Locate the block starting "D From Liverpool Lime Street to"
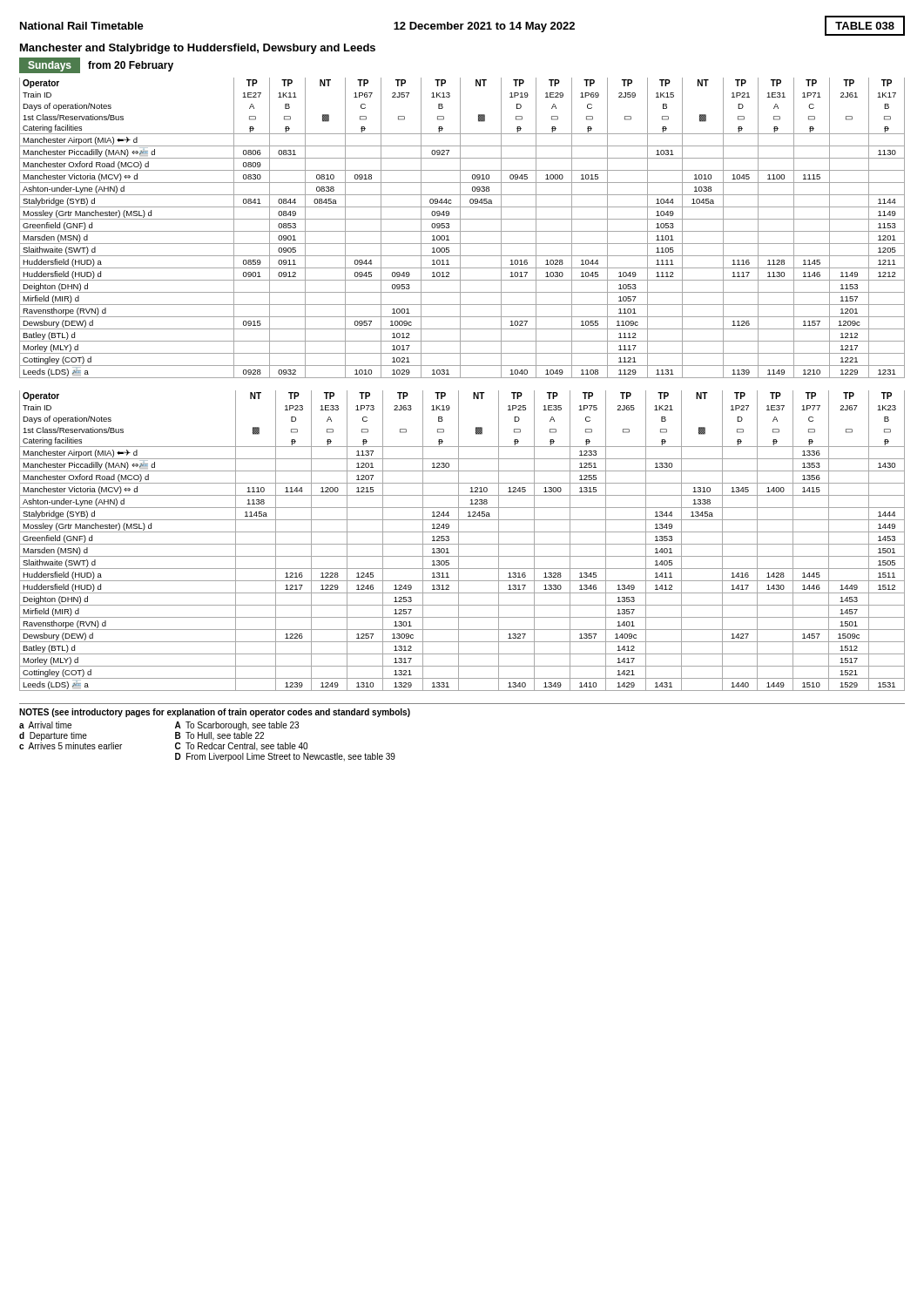Viewport: 924px width, 1307px height. click(x=285, y=757)
